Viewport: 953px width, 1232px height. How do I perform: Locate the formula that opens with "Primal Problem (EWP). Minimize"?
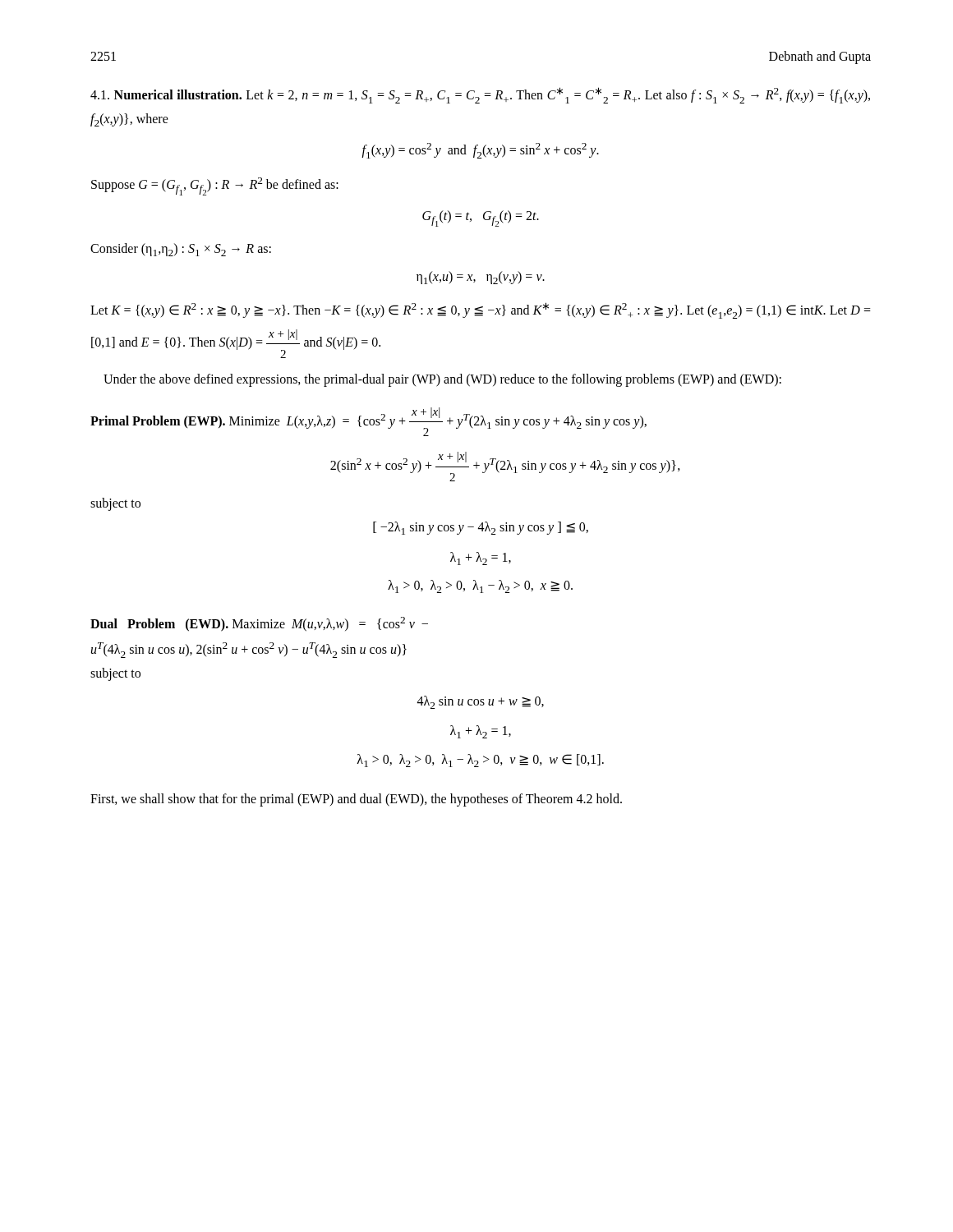(481, 445)
